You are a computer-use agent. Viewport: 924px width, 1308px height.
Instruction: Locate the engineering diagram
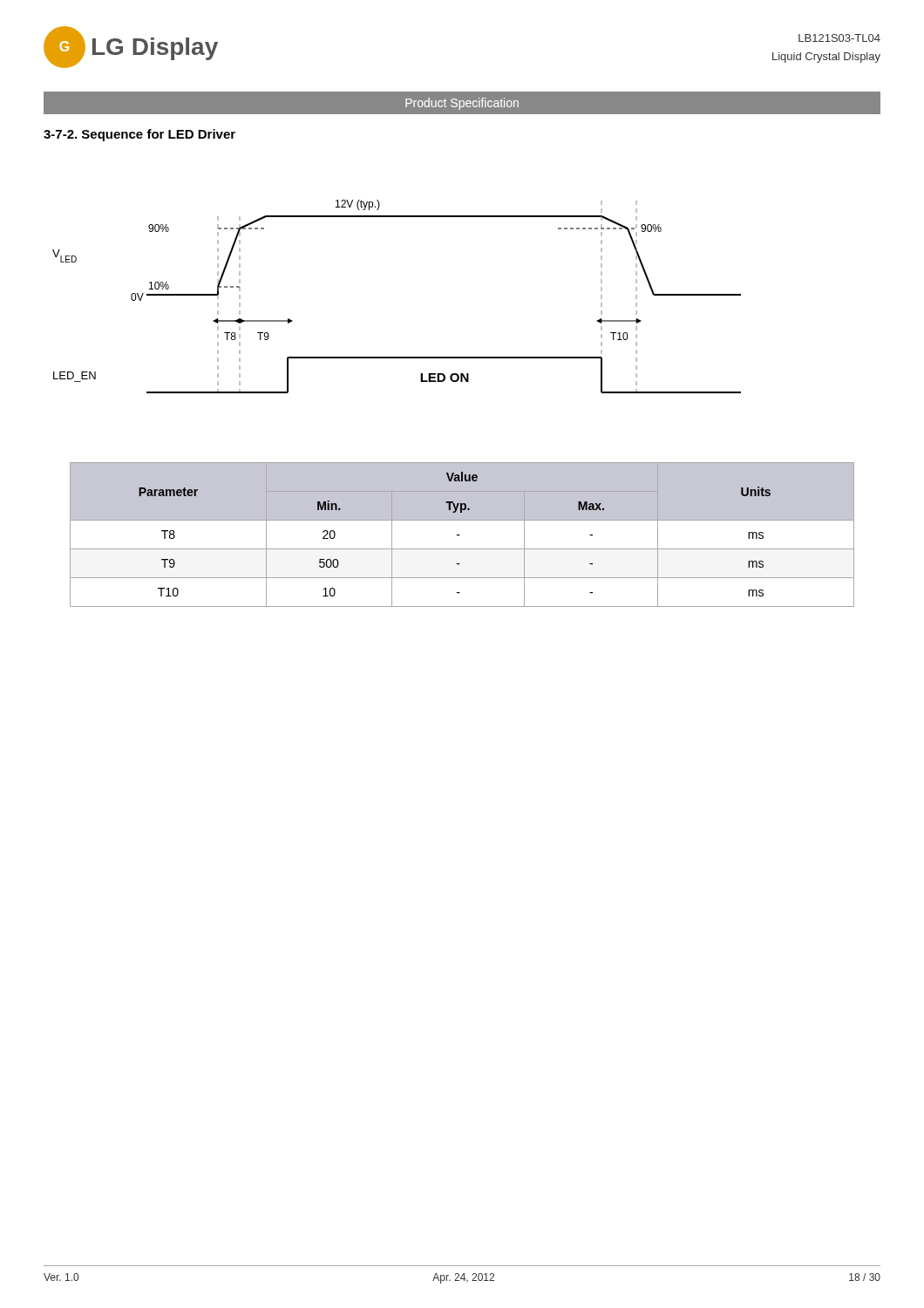[462, 294]
